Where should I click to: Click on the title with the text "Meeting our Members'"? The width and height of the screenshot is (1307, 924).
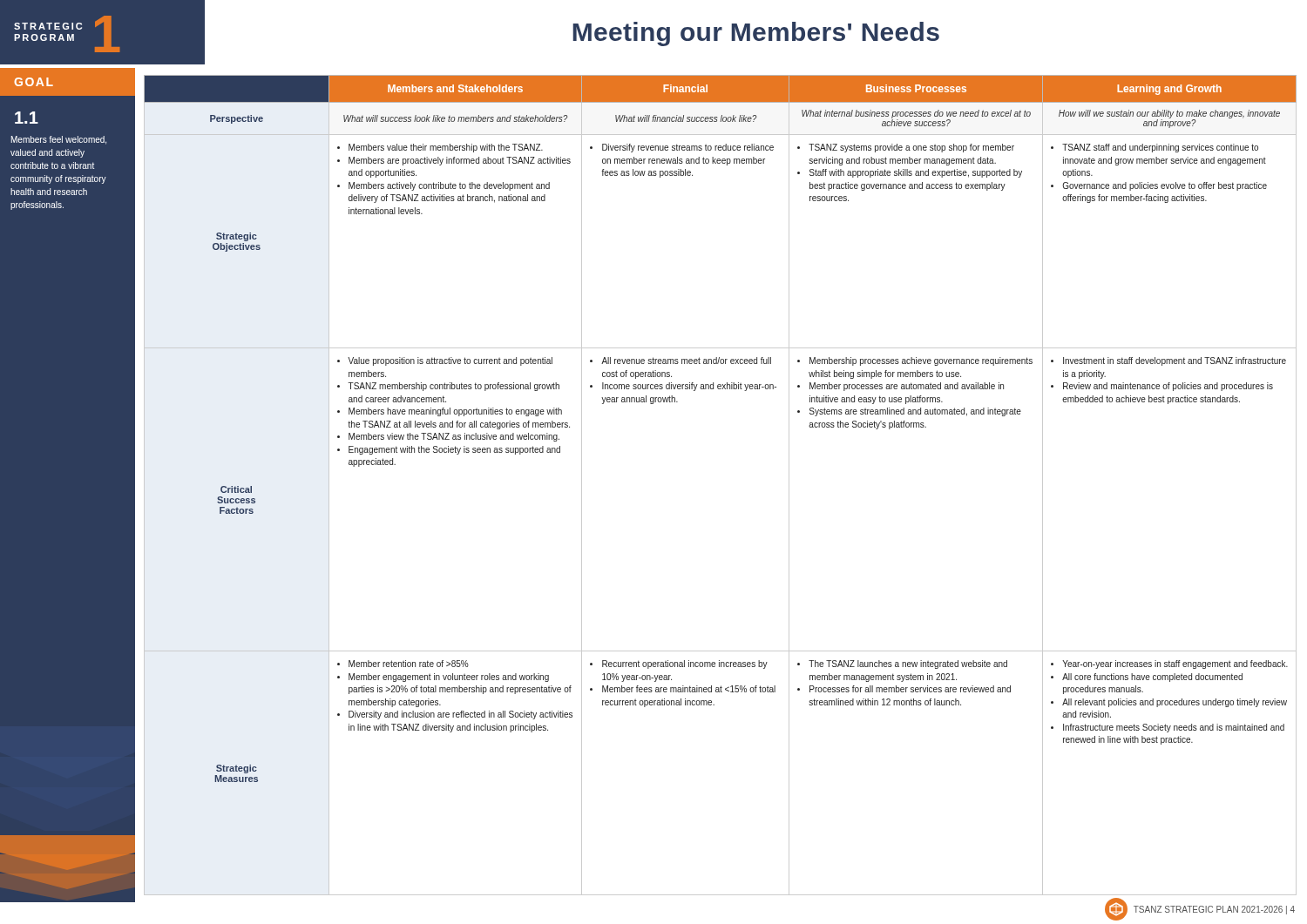tap(756, 32)
